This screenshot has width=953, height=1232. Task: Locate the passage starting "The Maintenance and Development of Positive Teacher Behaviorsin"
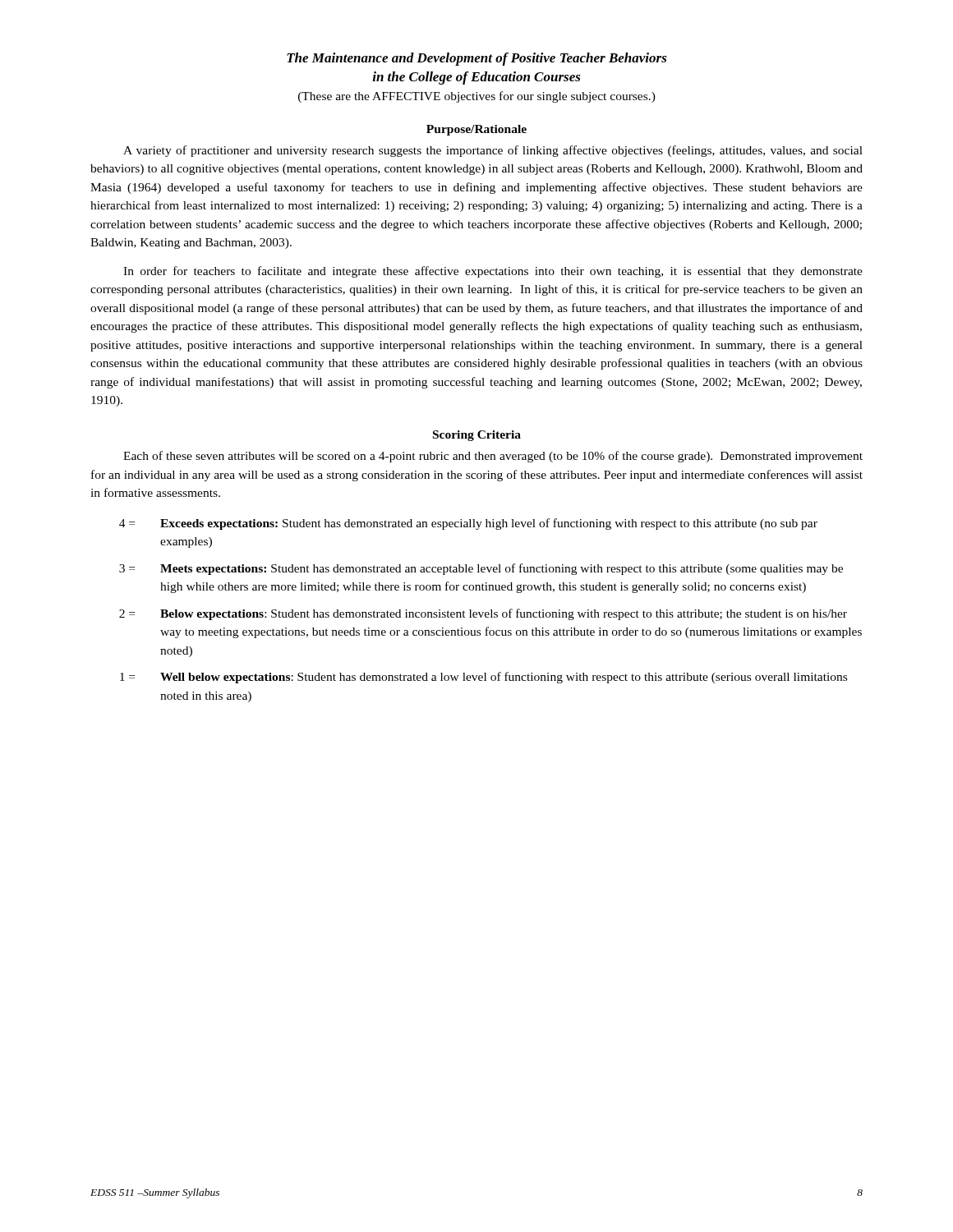[476, 76]
